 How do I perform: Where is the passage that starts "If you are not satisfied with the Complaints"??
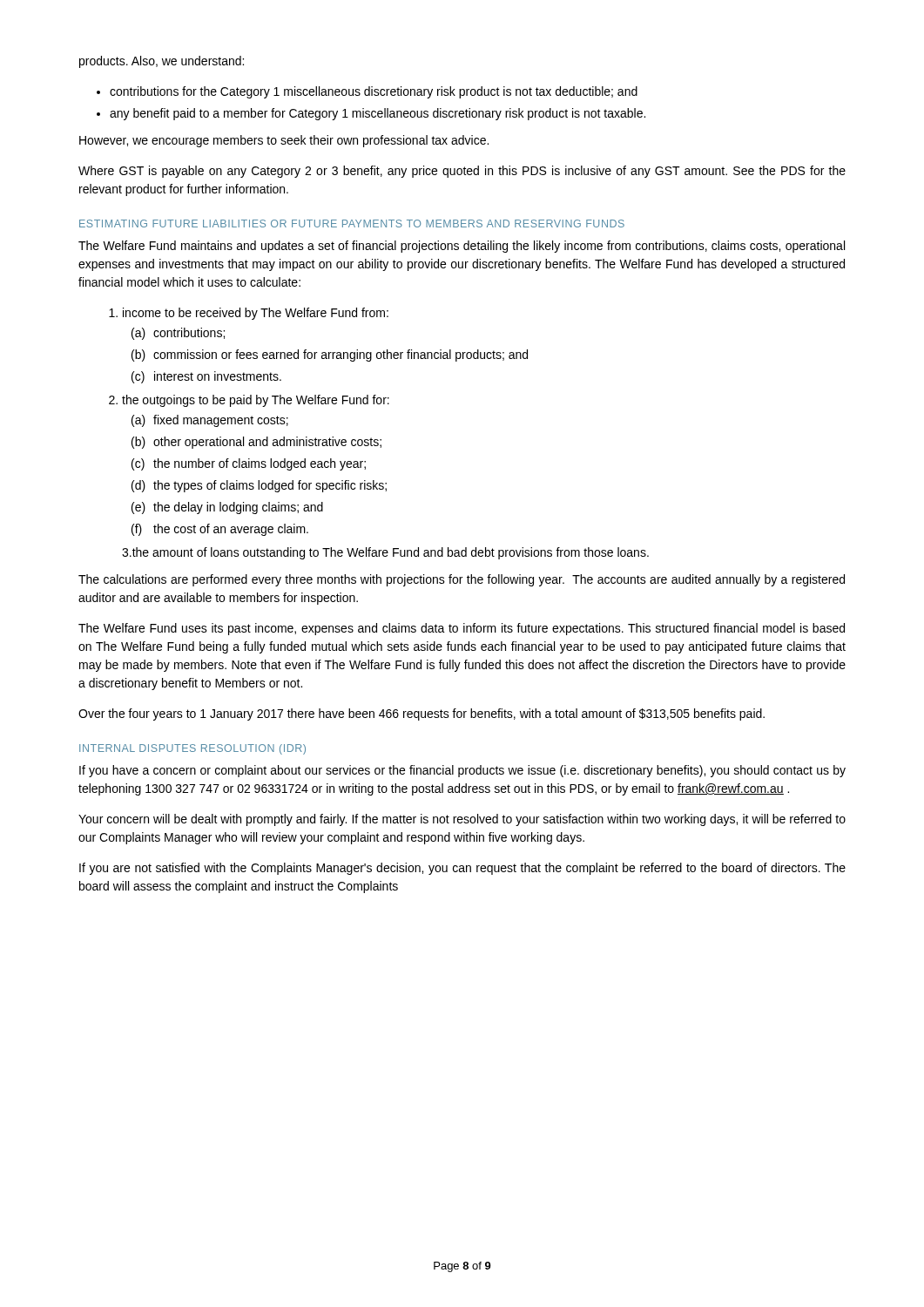coord(462,877)
